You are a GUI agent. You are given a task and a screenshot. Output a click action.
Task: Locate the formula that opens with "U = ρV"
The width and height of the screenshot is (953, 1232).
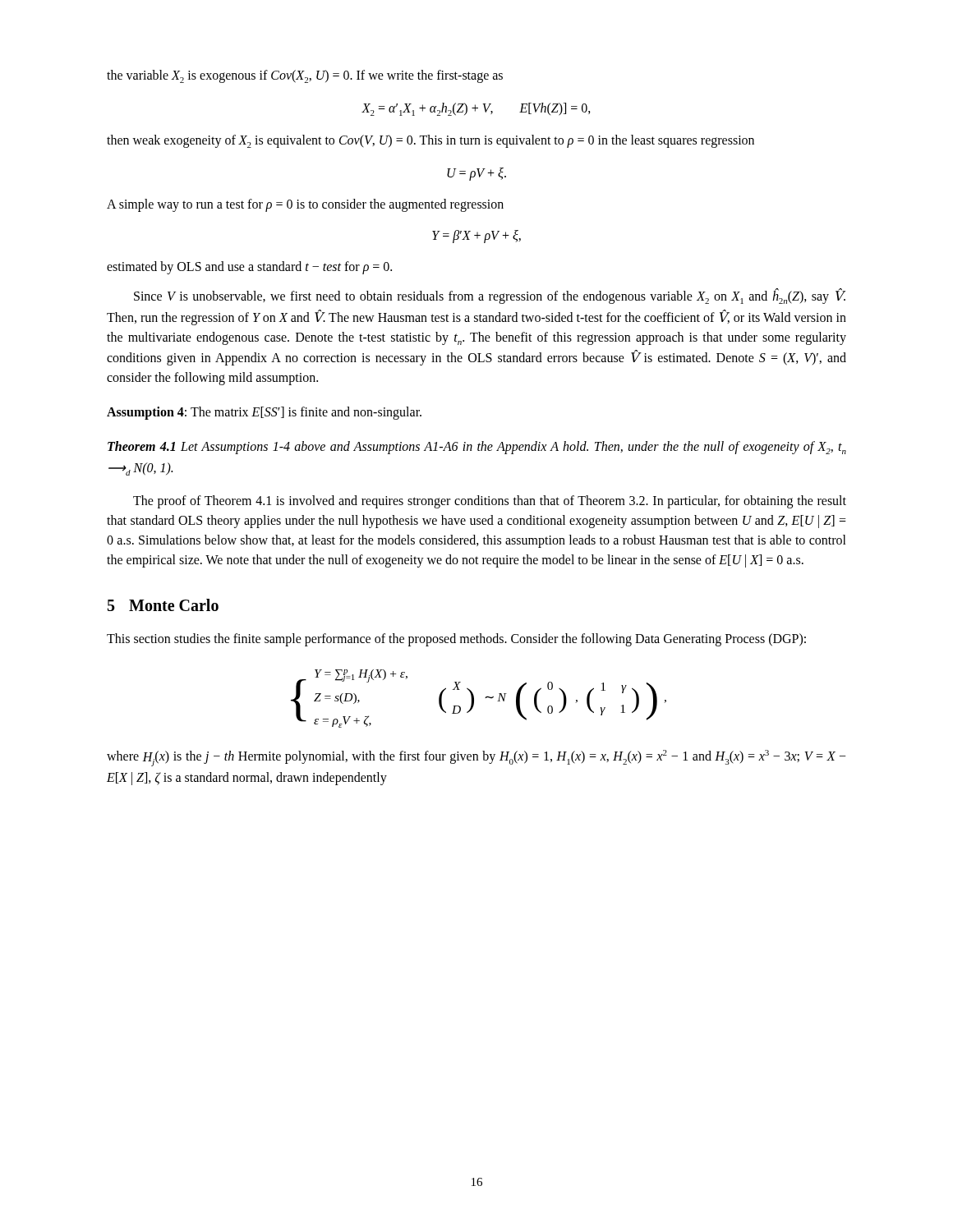(x=476, y=173)
